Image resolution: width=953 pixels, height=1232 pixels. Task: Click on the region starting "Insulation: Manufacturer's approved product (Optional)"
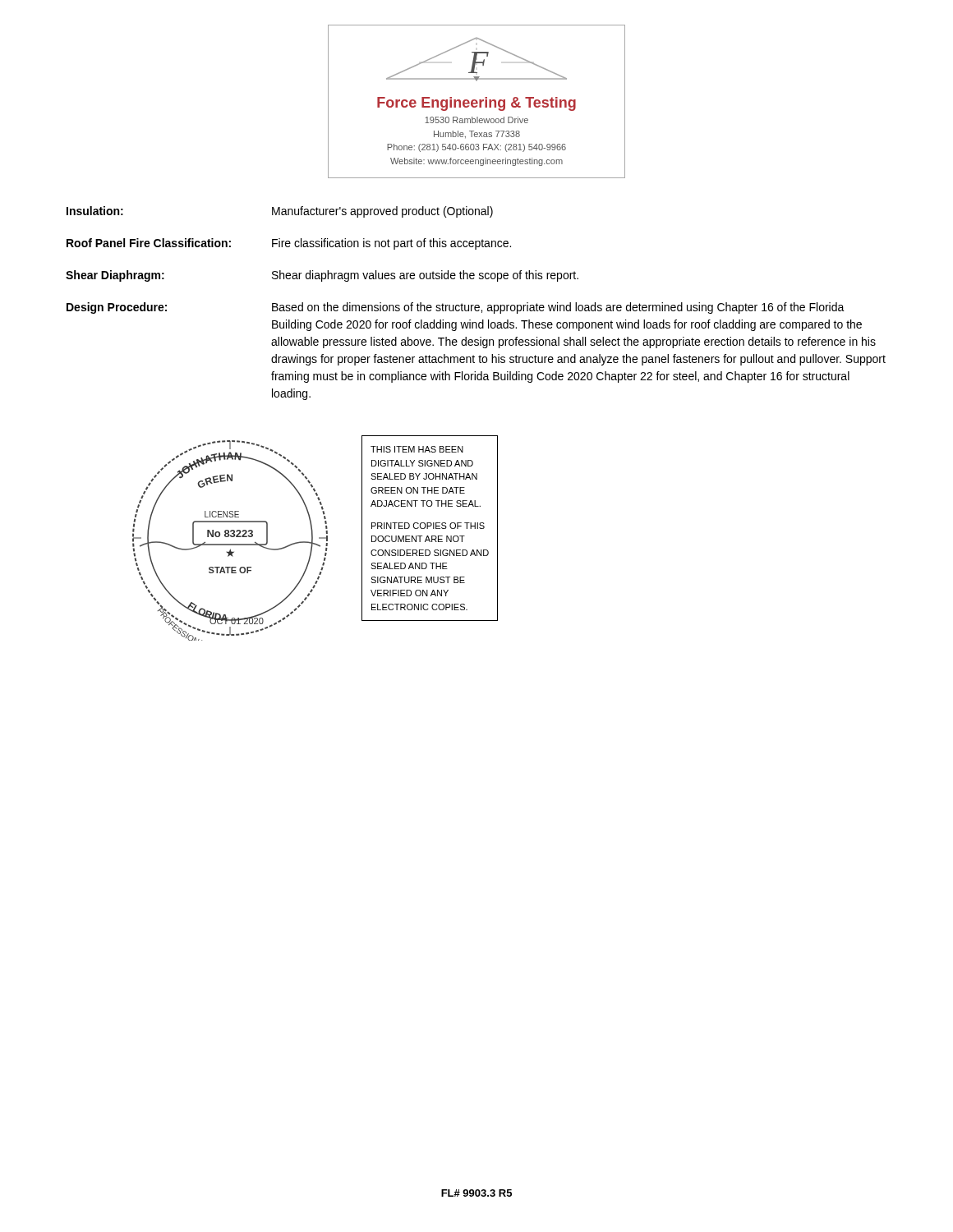pyautogui.click(x=476, y=212)
